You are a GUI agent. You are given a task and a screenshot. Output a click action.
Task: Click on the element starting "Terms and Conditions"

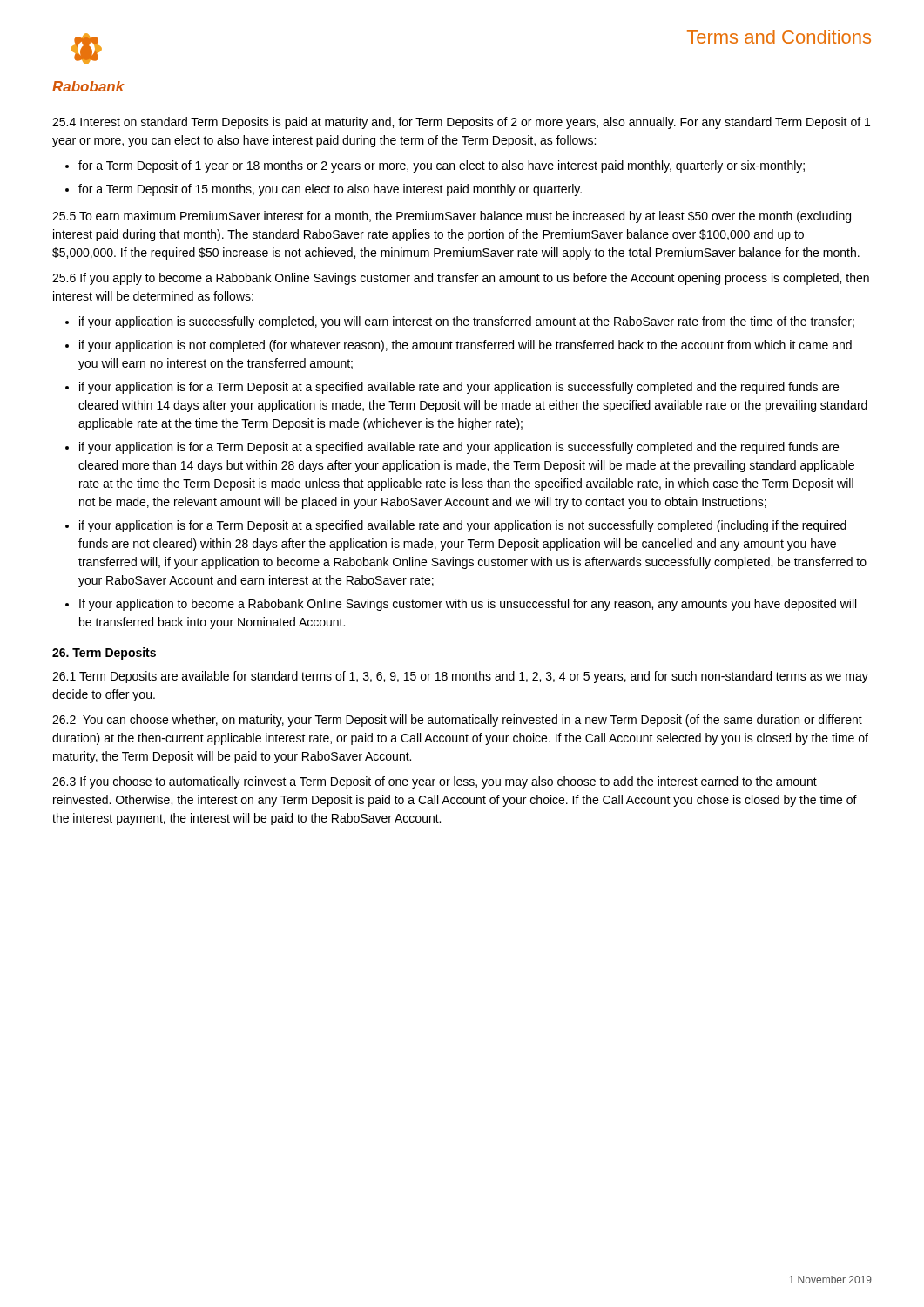click(x=779, y=37)
